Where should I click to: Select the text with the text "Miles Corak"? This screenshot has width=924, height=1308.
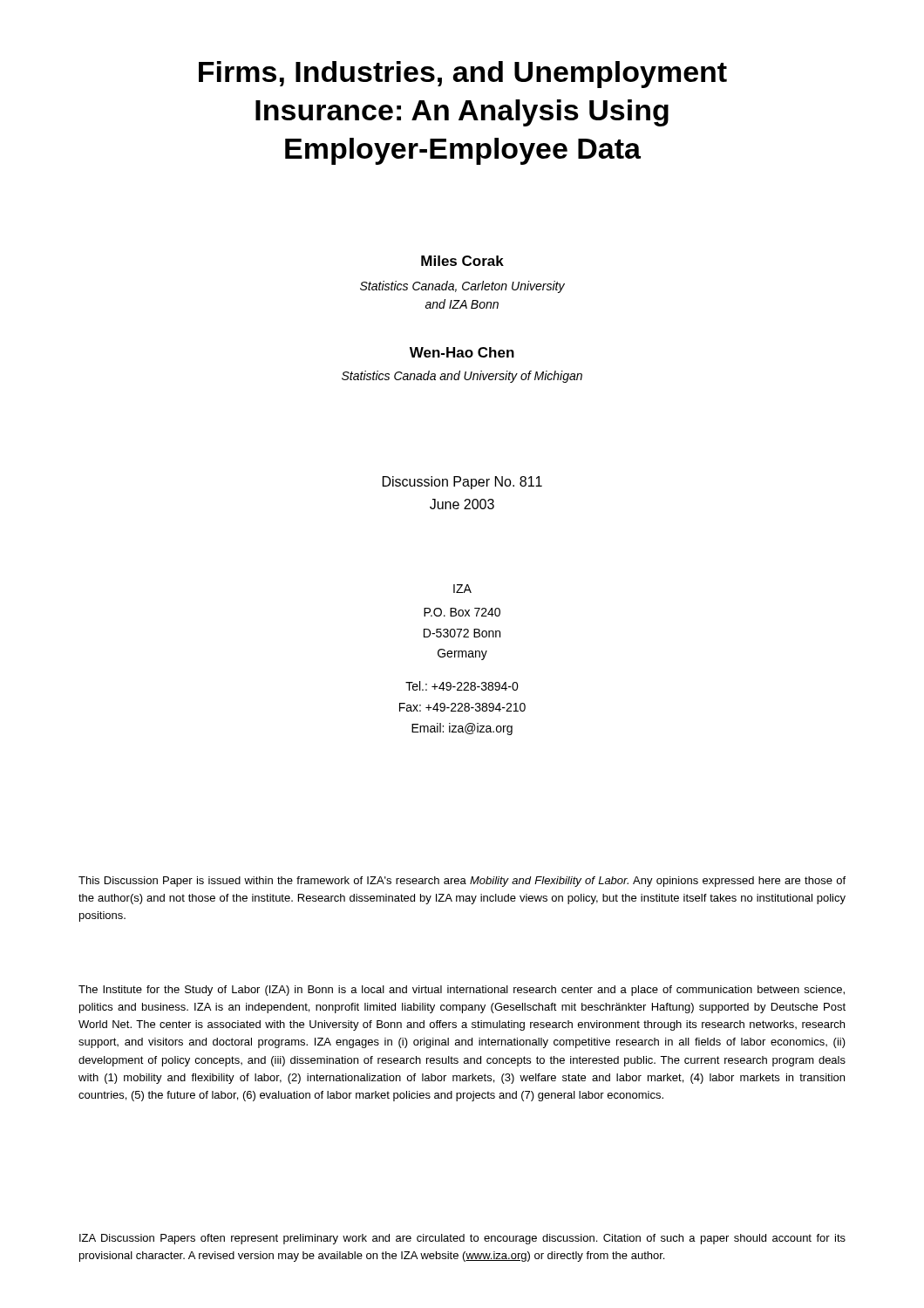tap(462, 261)
